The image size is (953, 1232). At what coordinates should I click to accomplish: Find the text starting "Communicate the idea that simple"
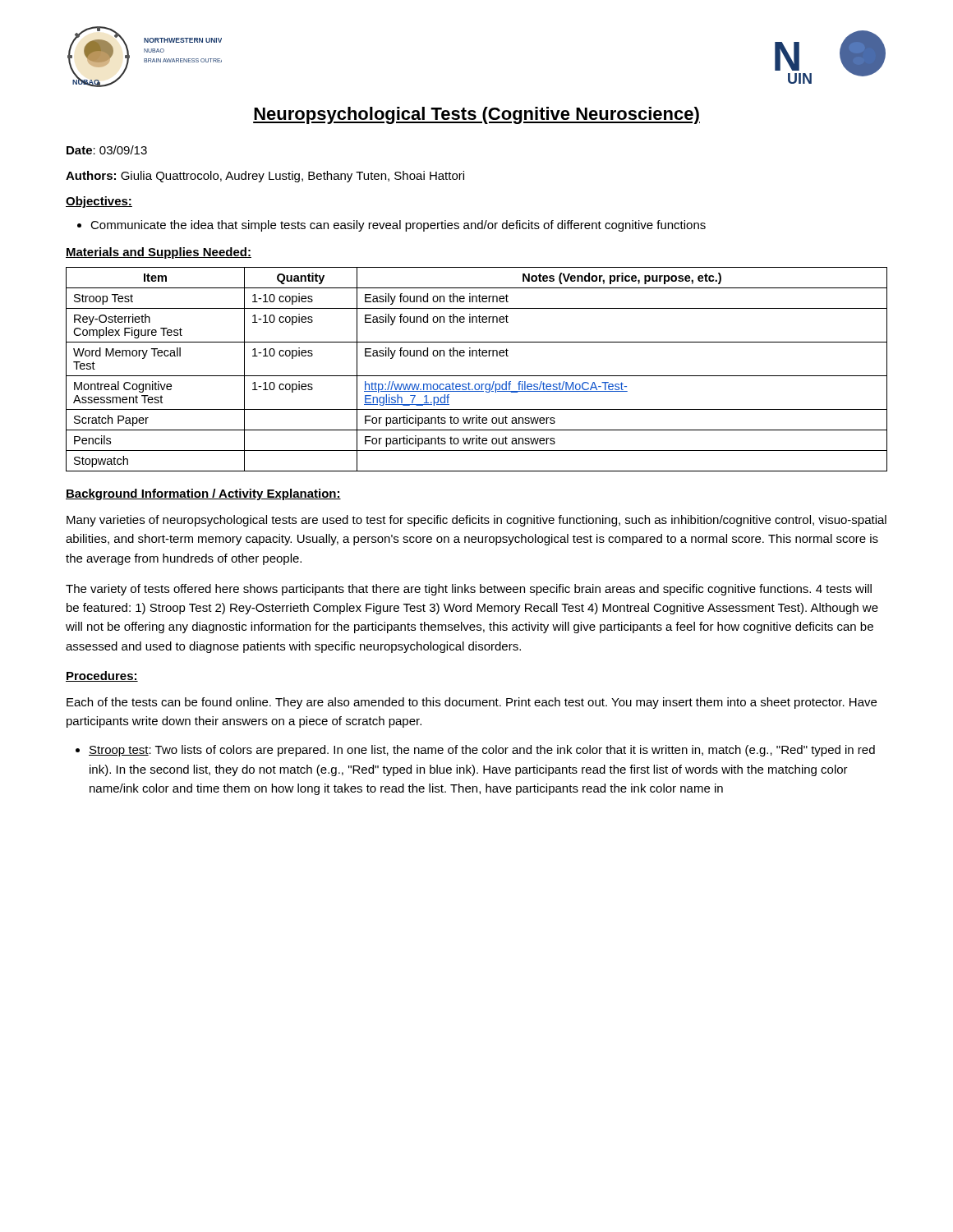pyautogui.click(x=489, y=225)
